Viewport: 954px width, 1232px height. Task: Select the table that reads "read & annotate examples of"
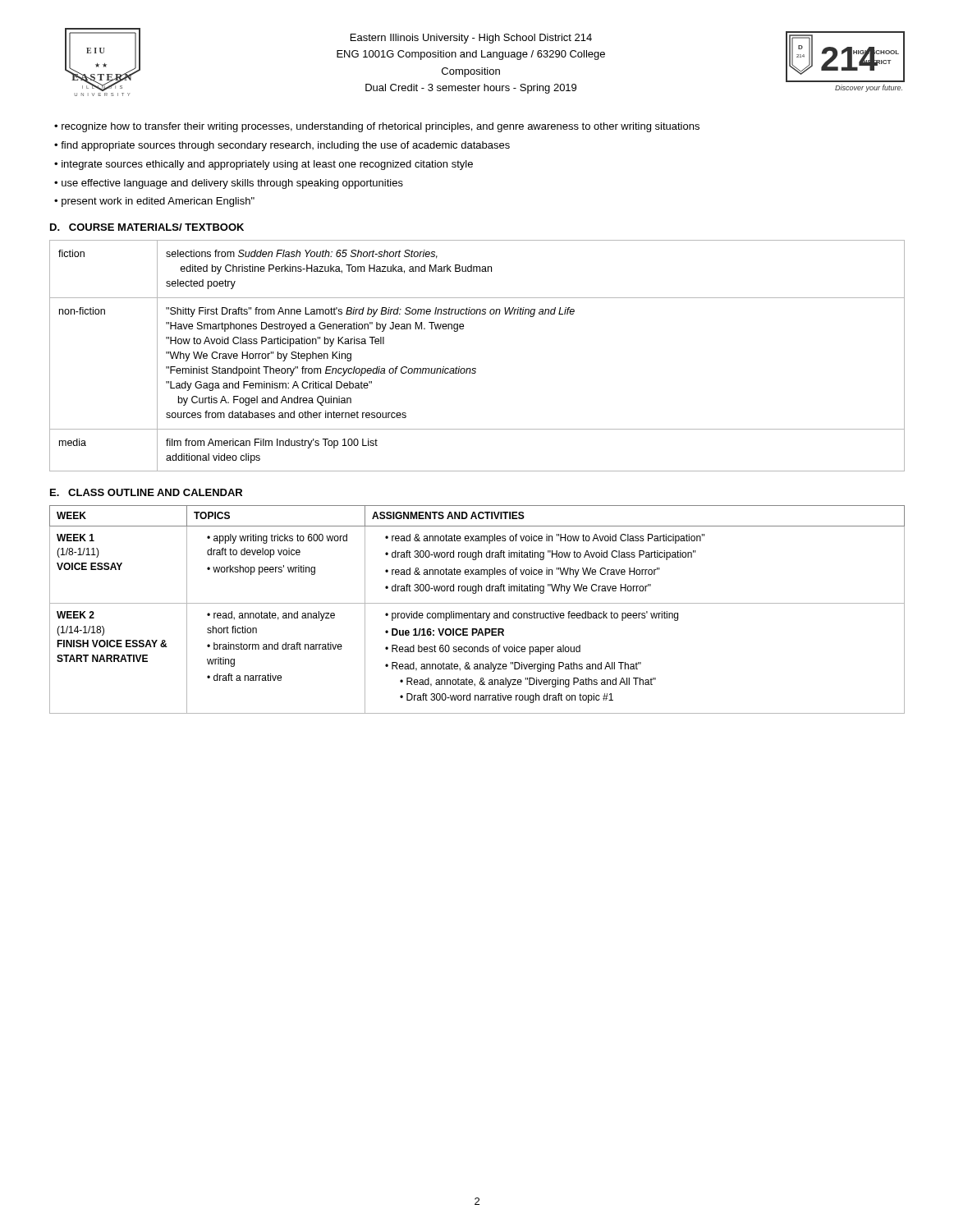click(477, 609)
